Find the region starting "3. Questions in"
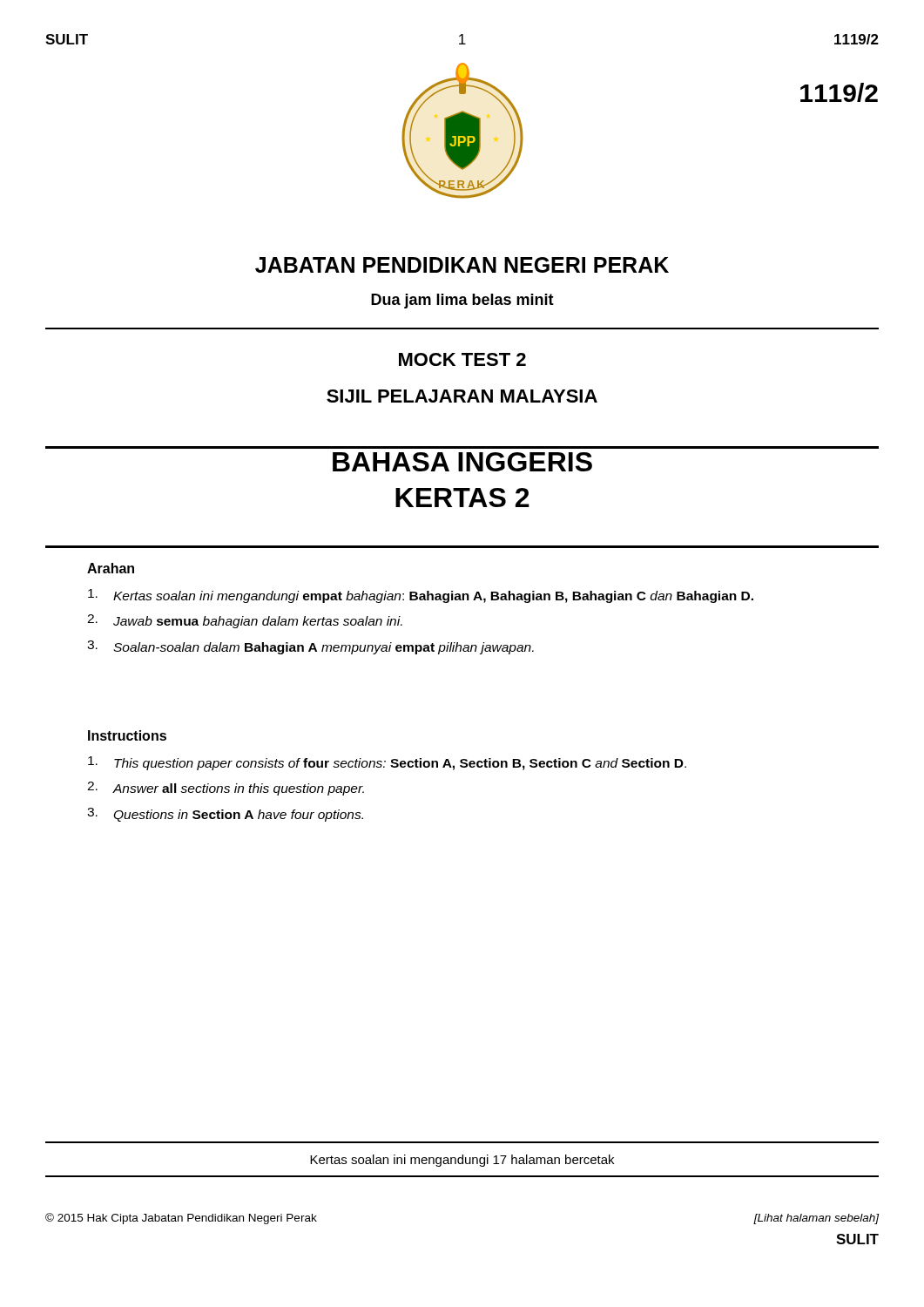 pos(225,815)
